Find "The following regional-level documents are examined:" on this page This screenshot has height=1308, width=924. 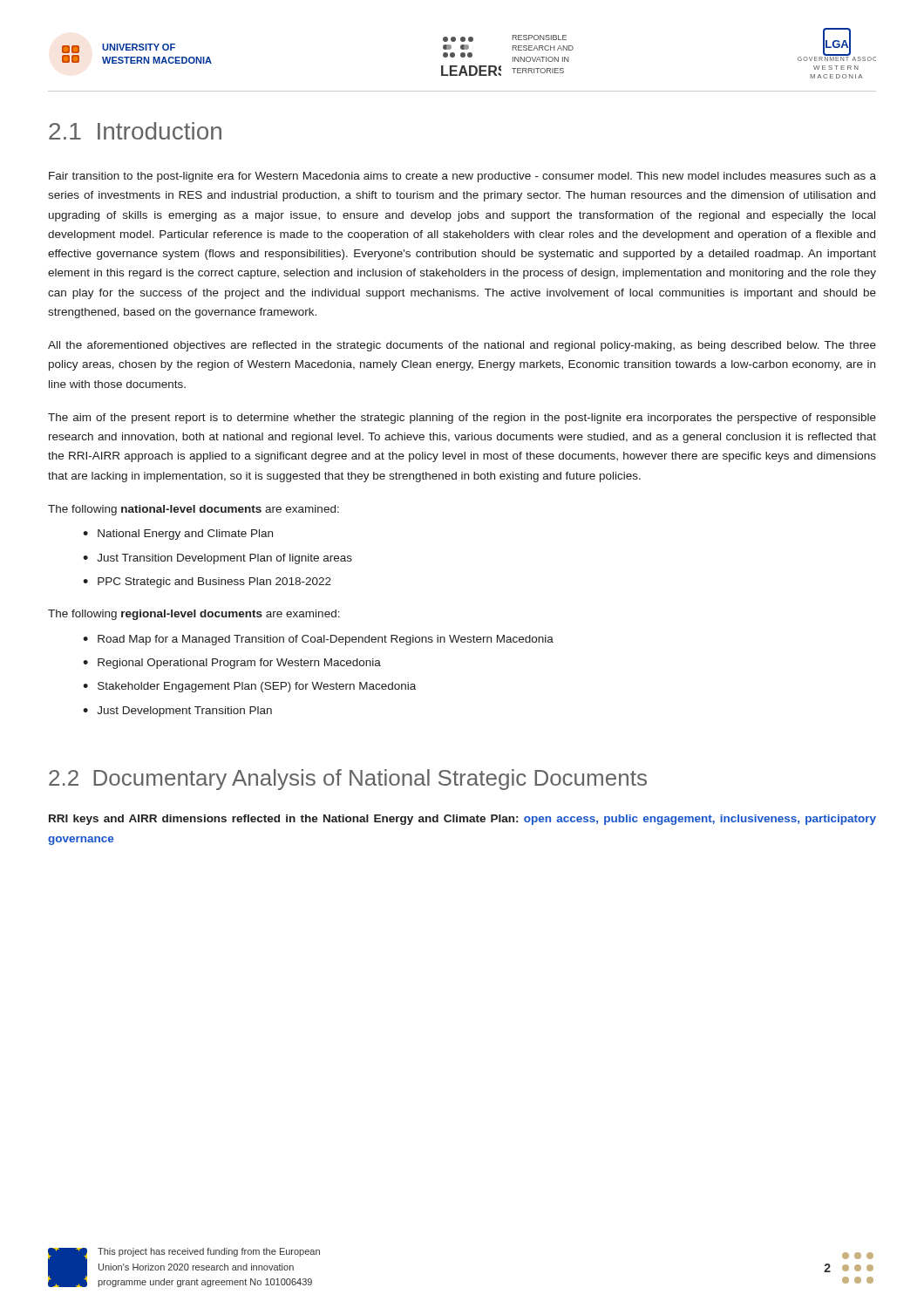[194, 614]
